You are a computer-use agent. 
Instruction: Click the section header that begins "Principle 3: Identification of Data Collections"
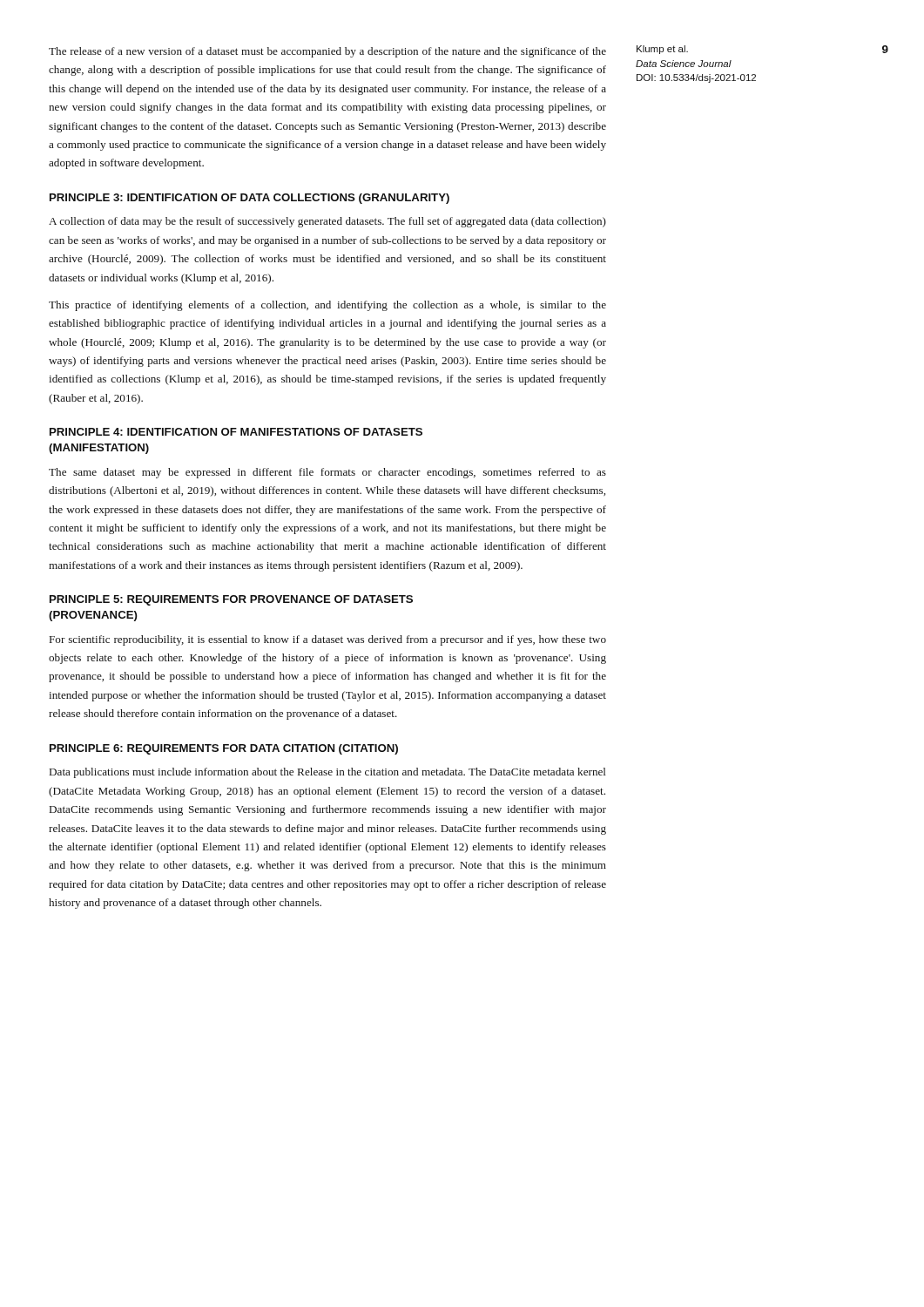point(249,197)
